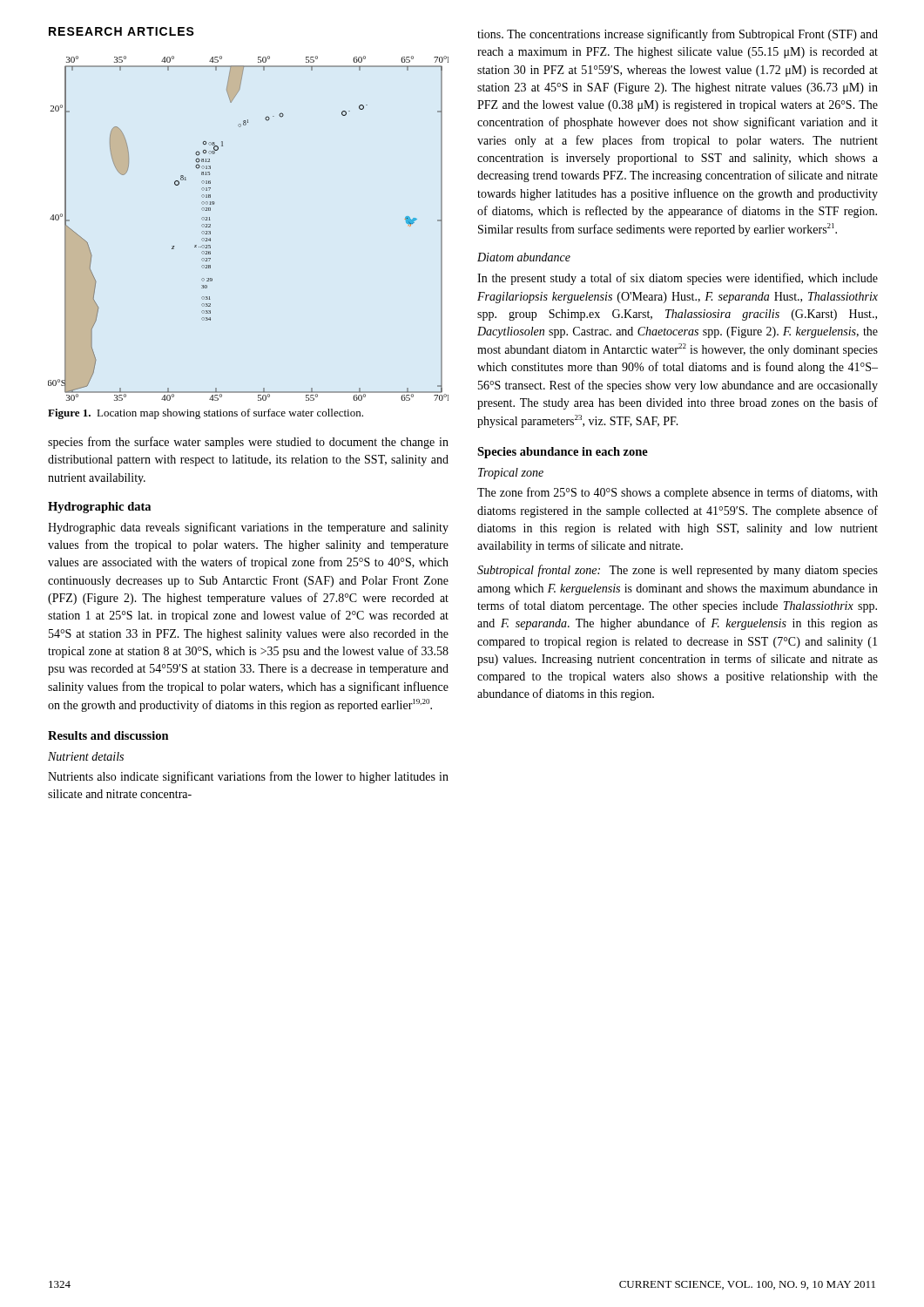Where does it say "Diatom abundance"?
Viewport: 924px width, 1307px height.
[524, 258]
